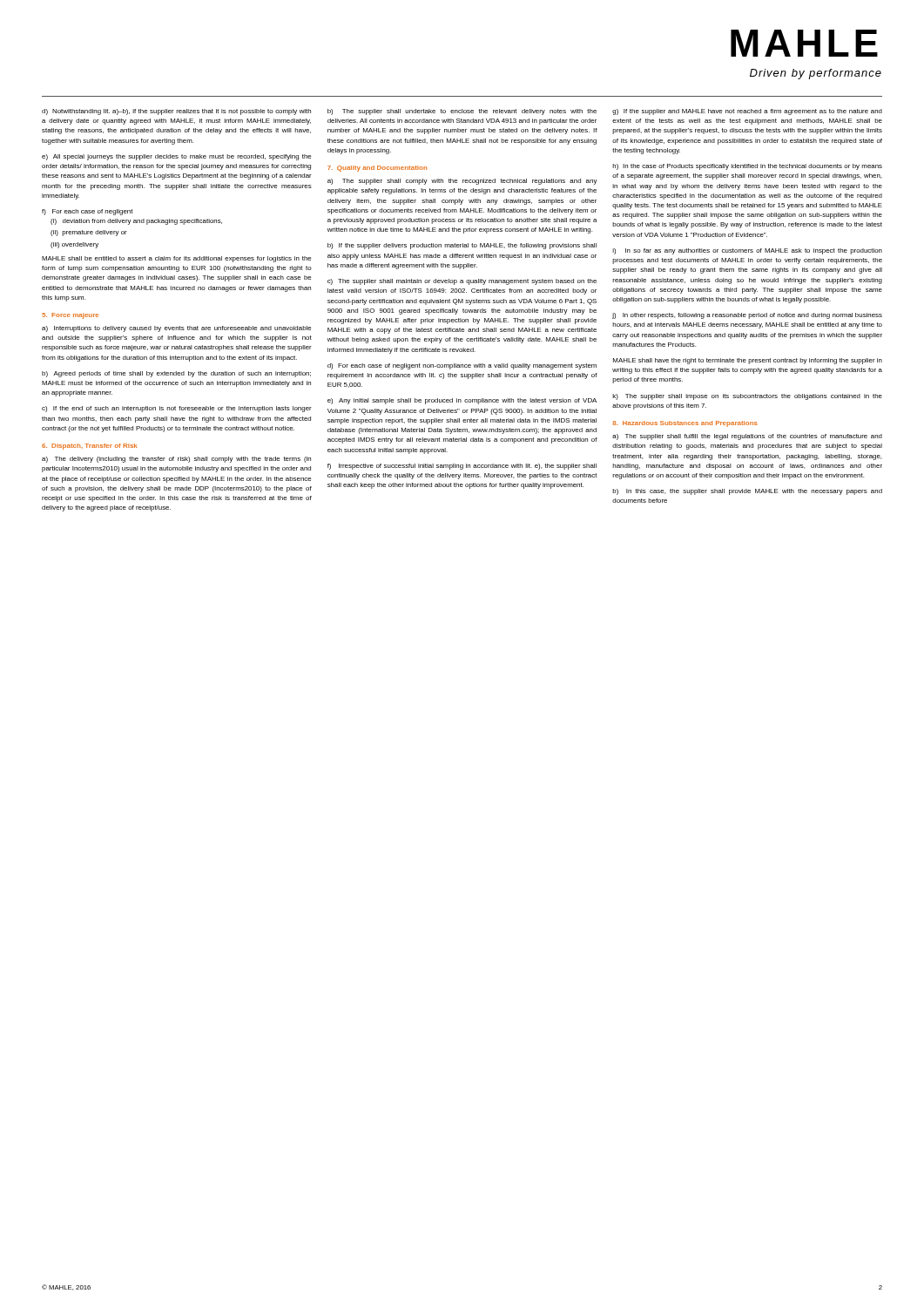
Task: Click the passage that begins "b) If the supplier delivers production material"
Action: pyautogui.click(x=462, y=255)
